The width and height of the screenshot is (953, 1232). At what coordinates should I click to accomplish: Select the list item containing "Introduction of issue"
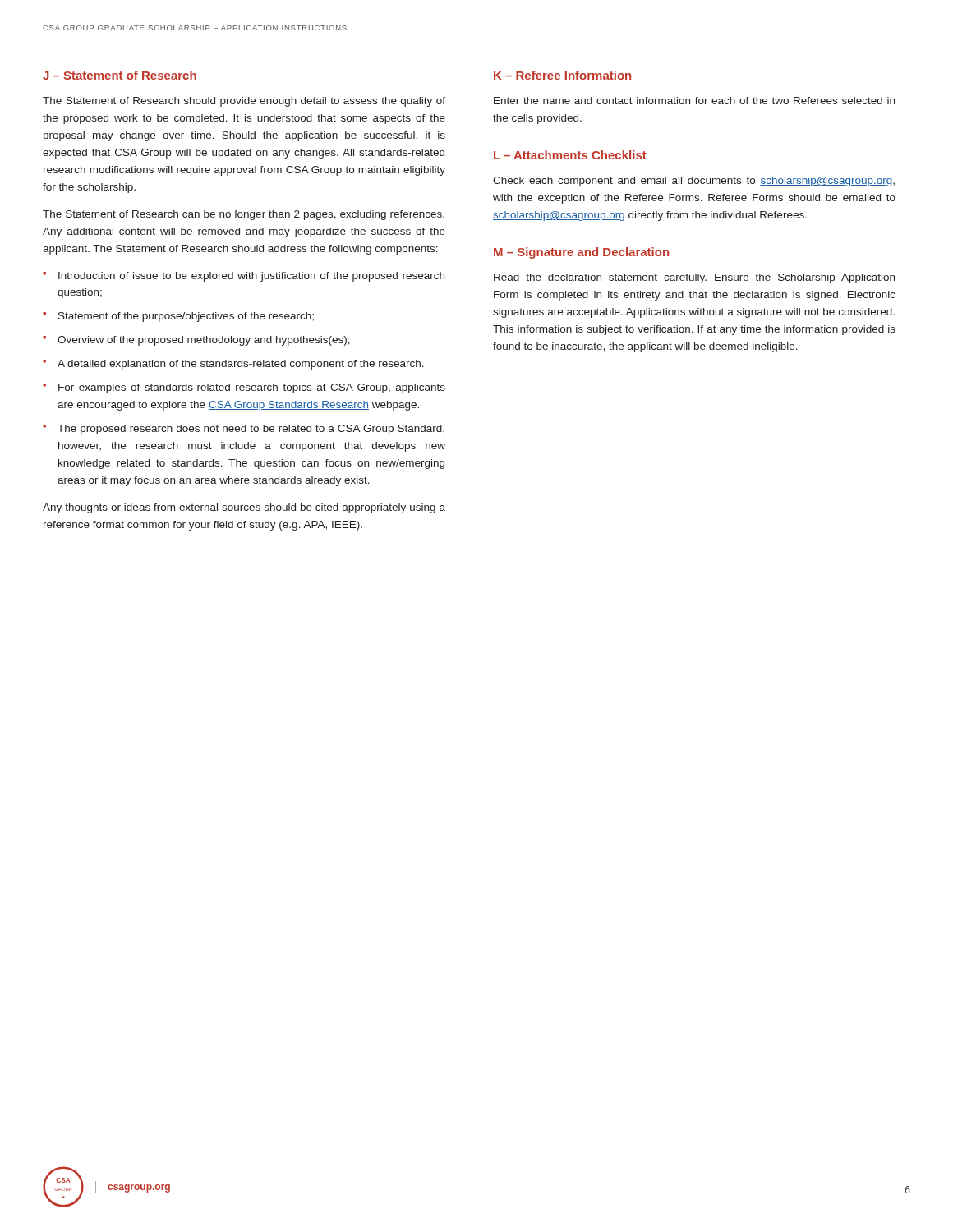(x=251, y=284)
